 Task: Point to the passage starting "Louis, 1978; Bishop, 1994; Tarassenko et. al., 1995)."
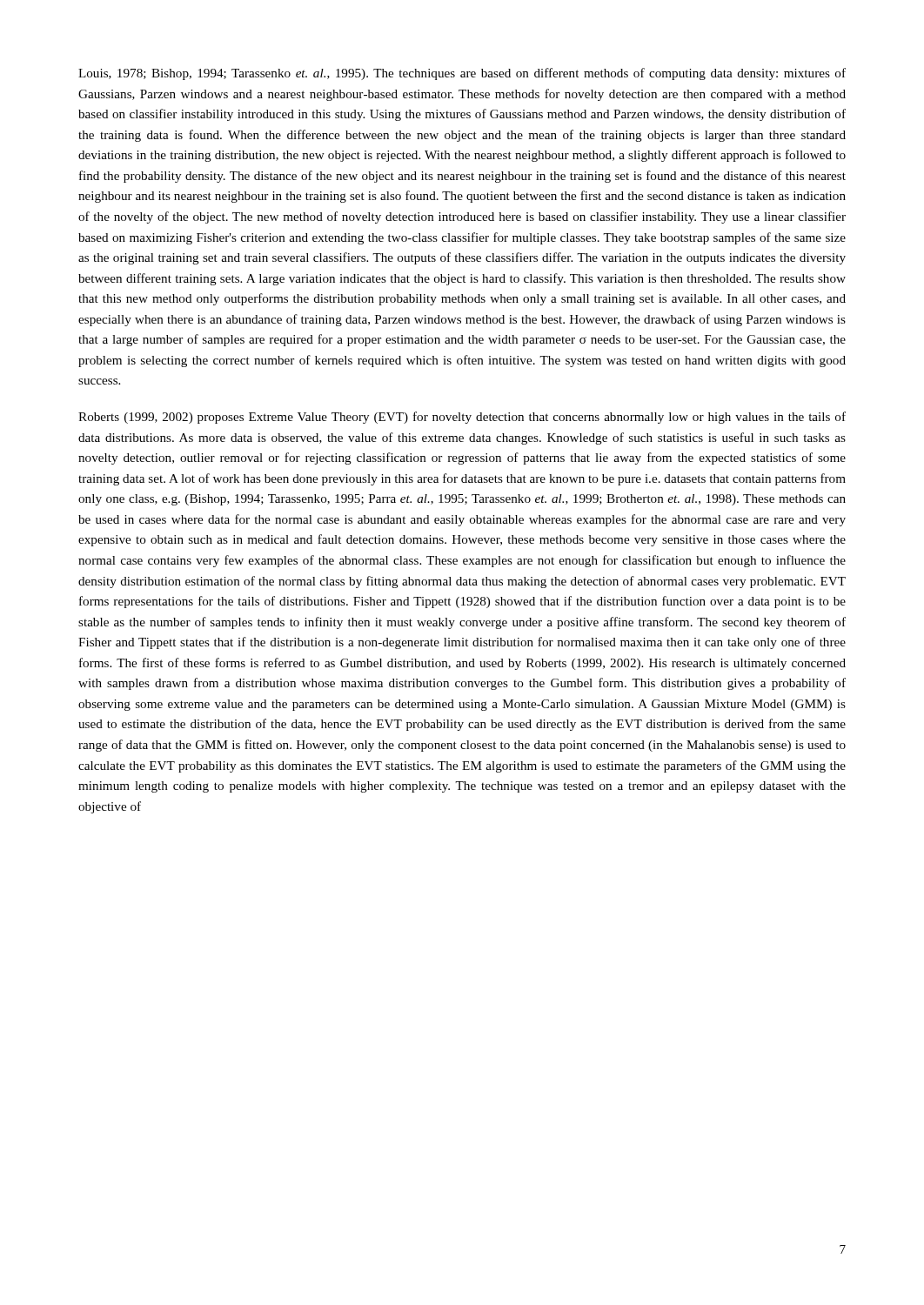[462, 226]
